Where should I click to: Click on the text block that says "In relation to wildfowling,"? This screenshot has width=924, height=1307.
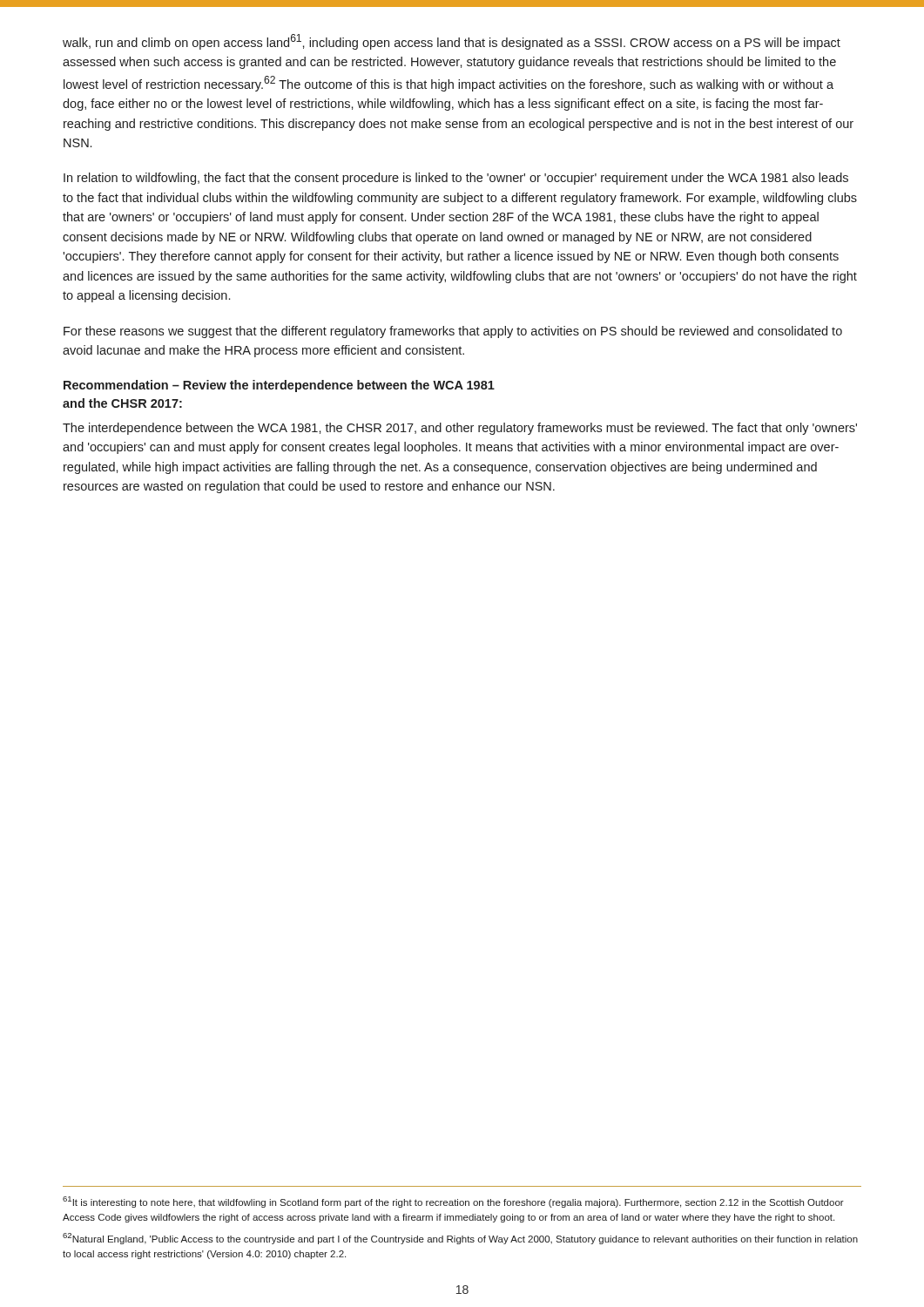(x=460, y=237)
